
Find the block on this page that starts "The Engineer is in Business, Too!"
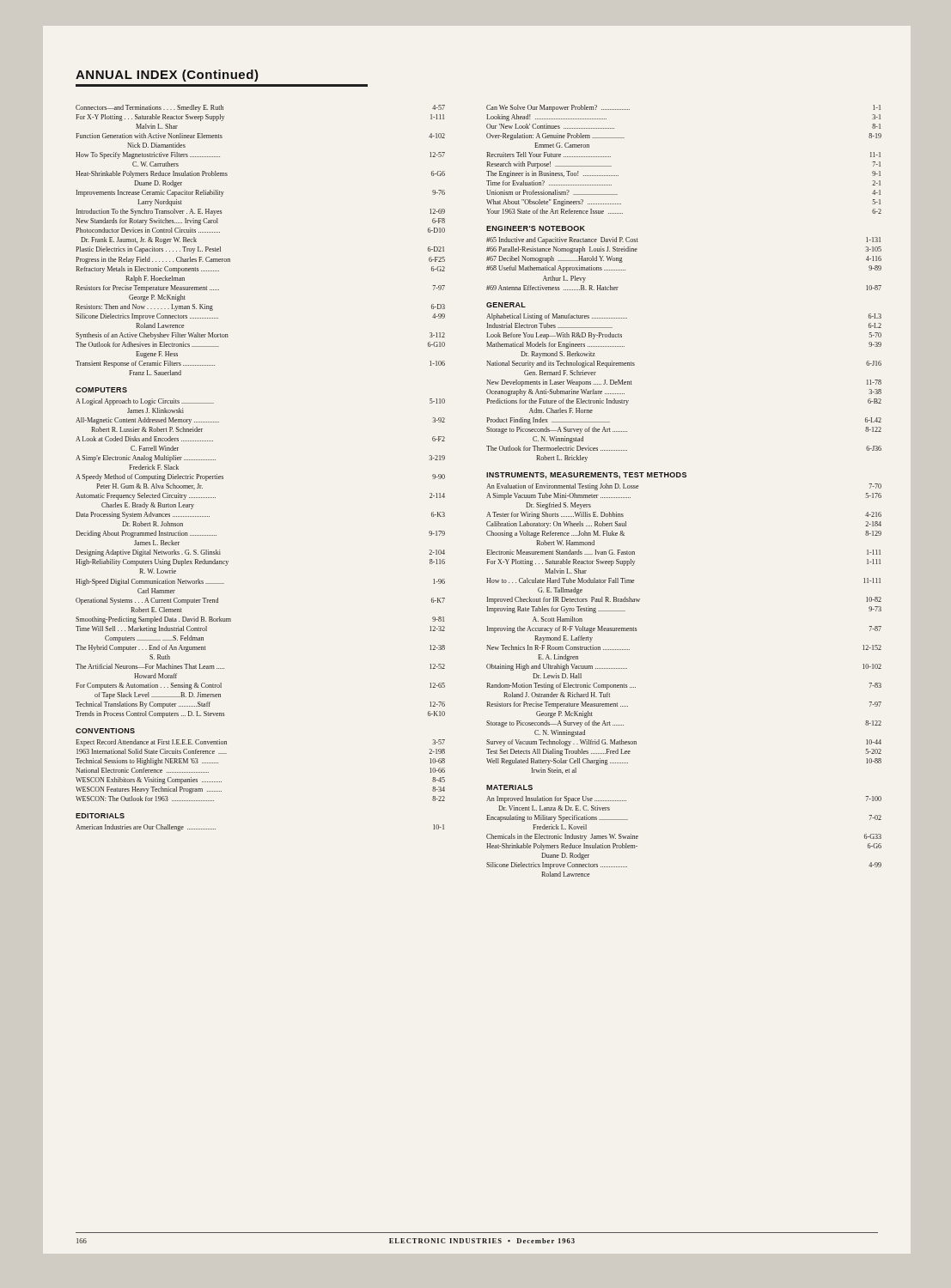534,174
